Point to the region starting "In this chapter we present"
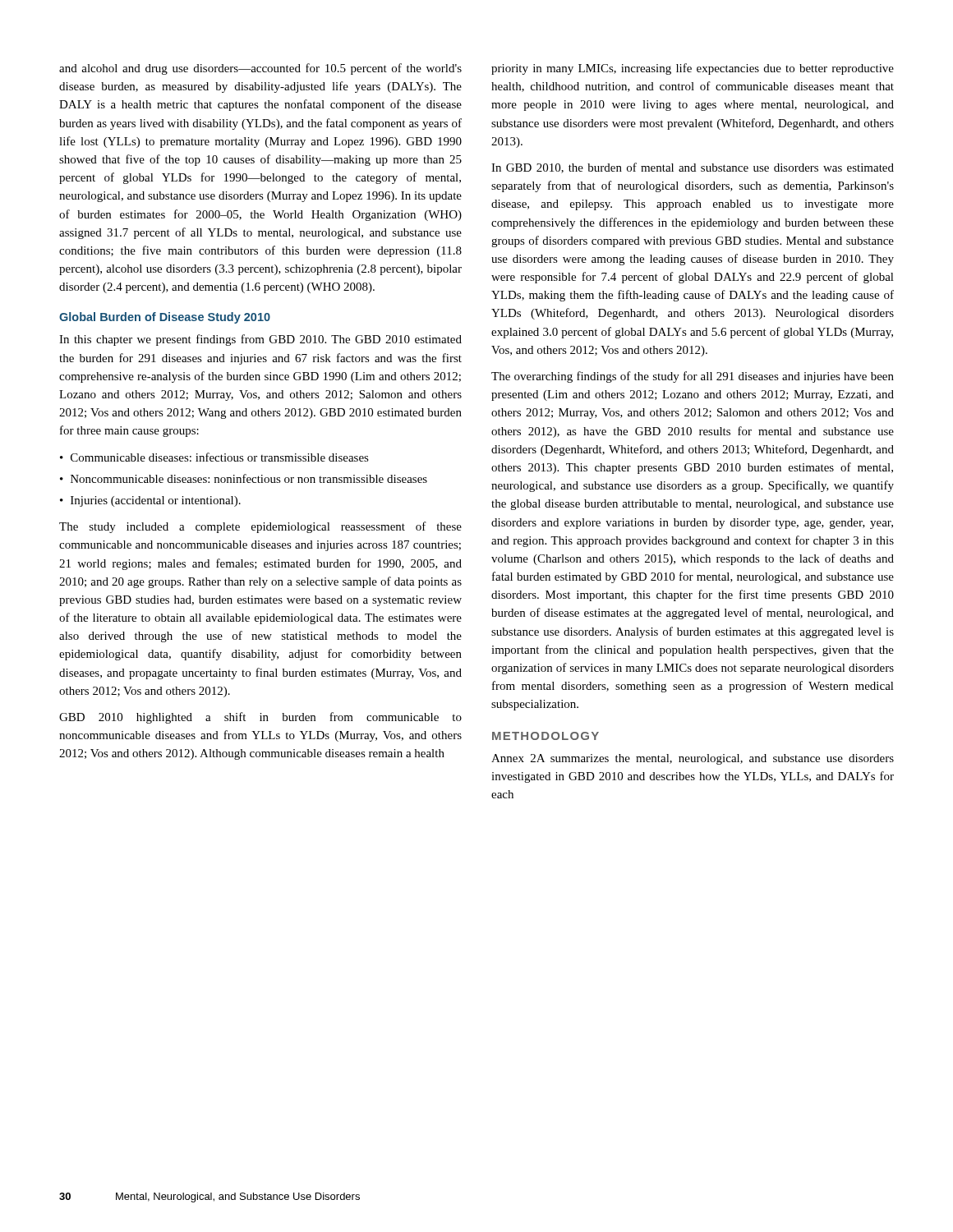953x1232 pixels. point(260,385)
